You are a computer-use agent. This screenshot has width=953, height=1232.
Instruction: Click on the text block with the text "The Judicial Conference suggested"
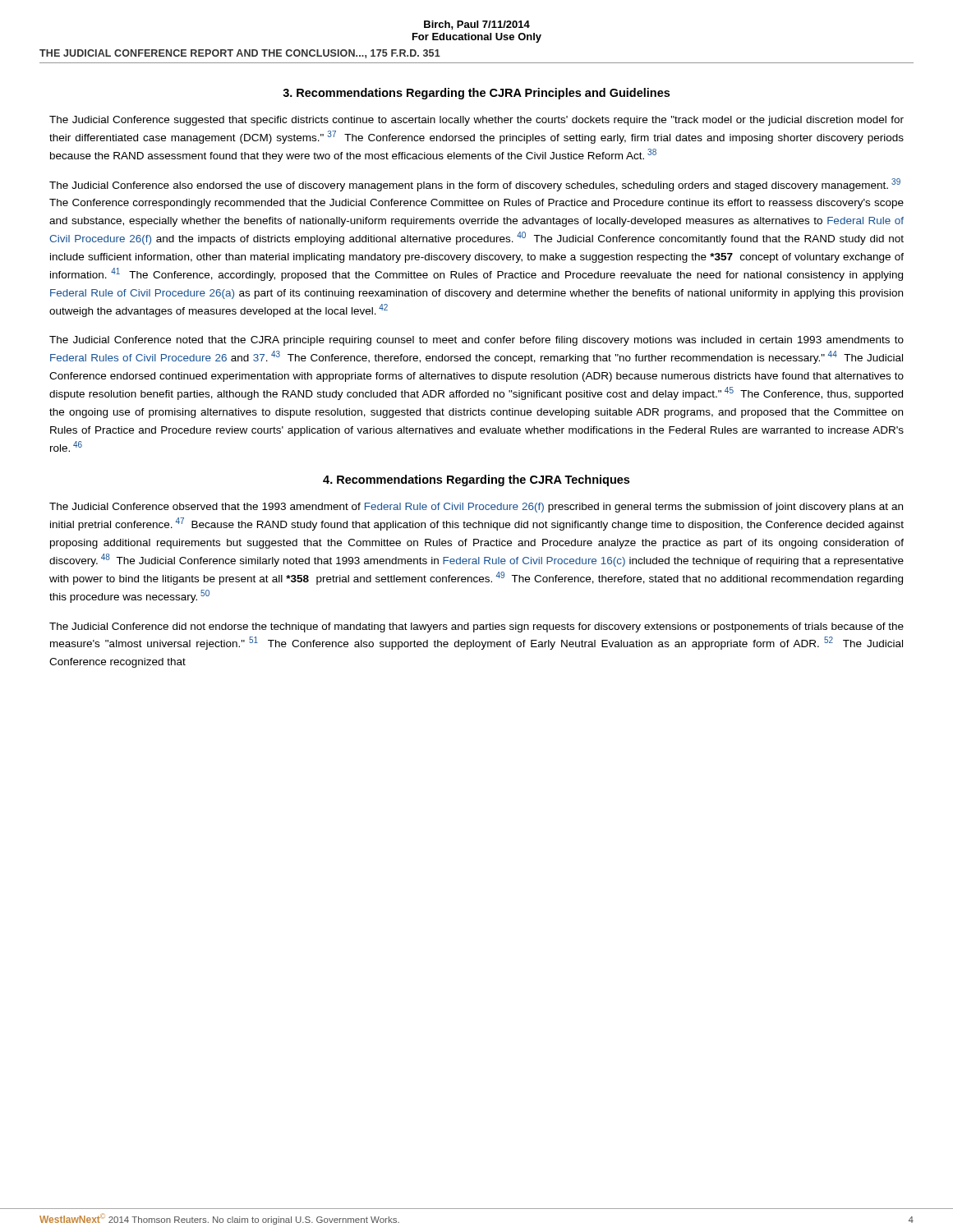click(476, 137)
